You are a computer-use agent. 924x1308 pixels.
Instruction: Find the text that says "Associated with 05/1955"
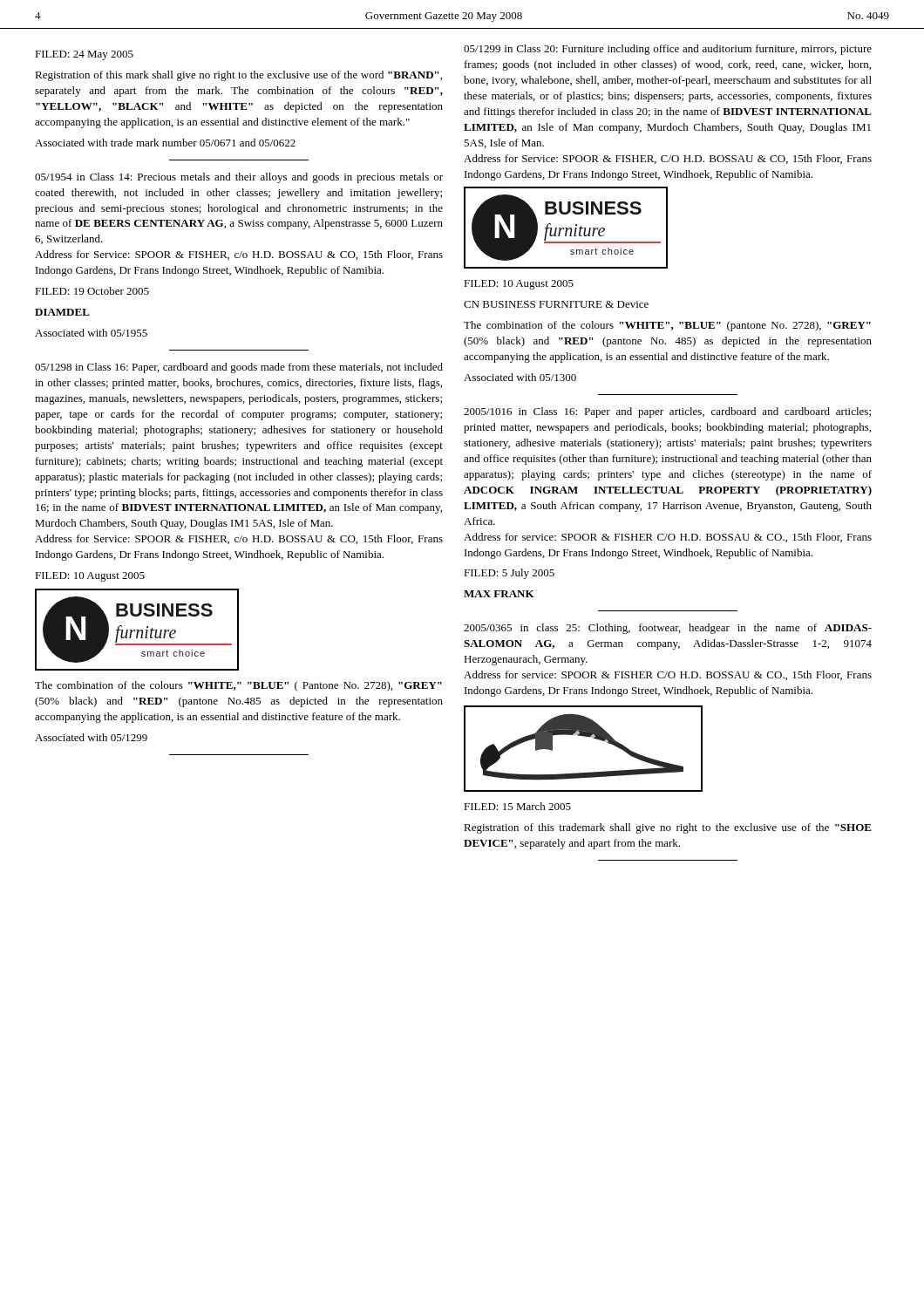[91, 333]
